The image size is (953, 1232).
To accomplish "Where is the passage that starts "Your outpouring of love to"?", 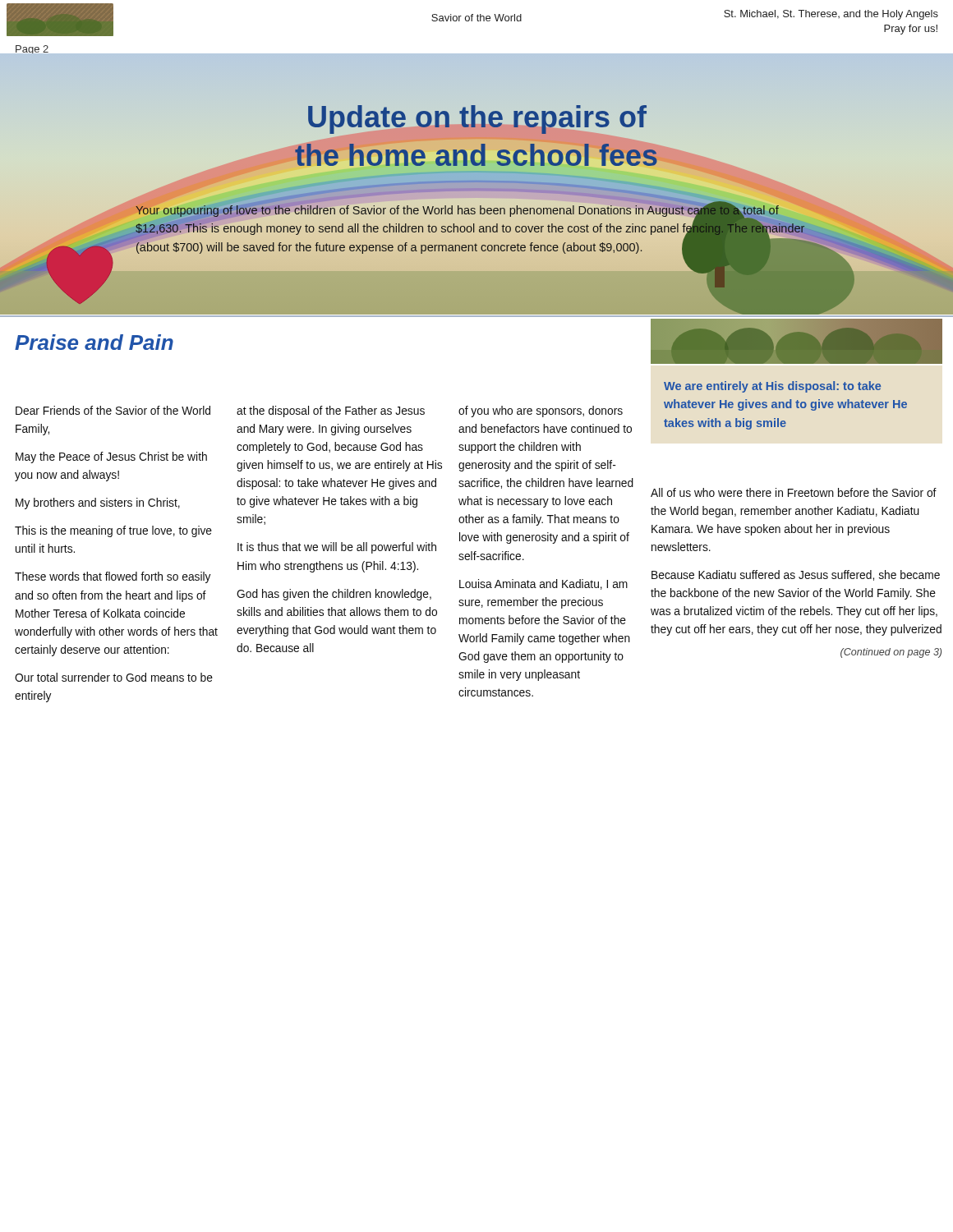I will point(470,229).
